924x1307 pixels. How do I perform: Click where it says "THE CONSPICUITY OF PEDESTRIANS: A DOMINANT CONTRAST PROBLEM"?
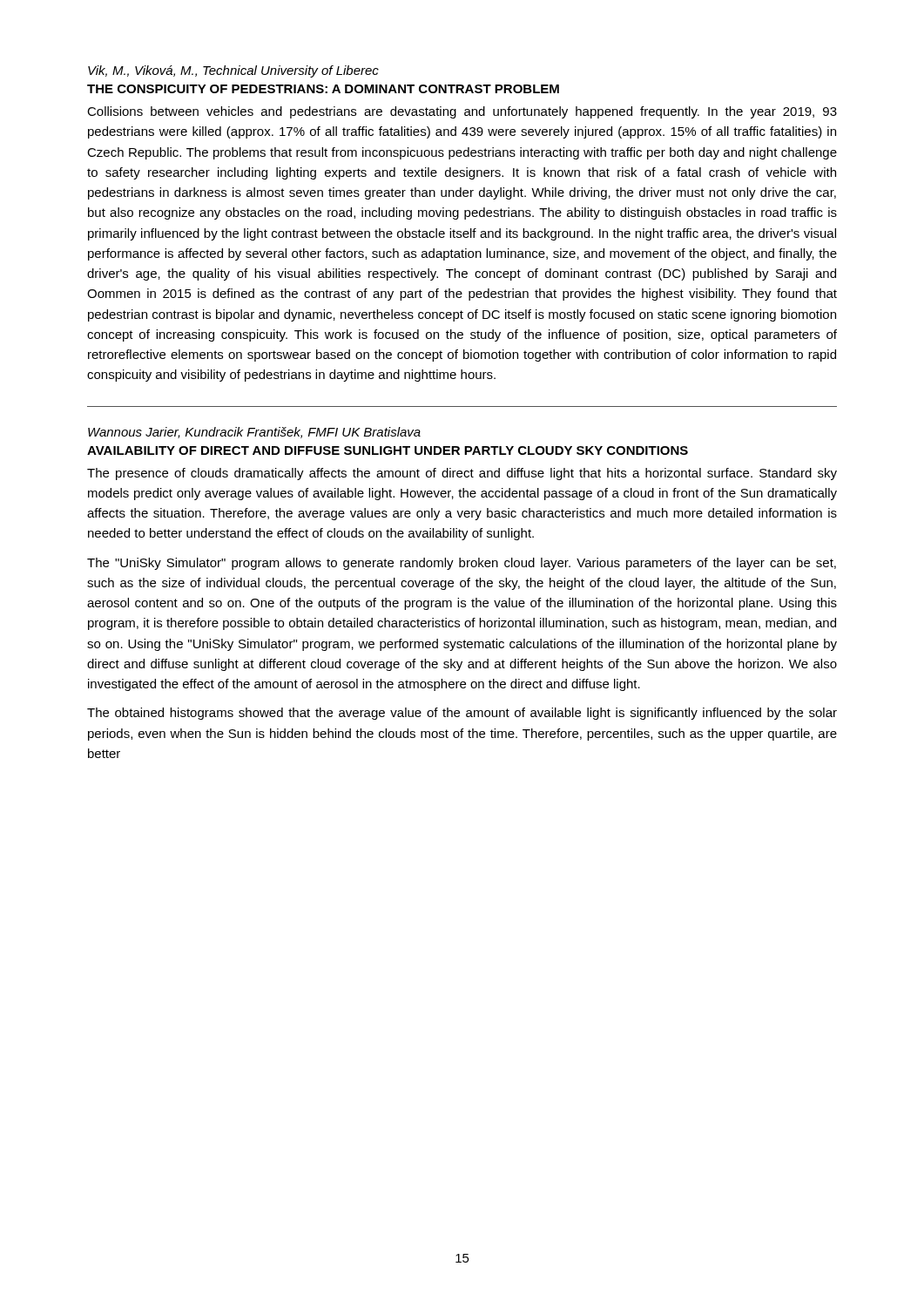coord(323,88)
